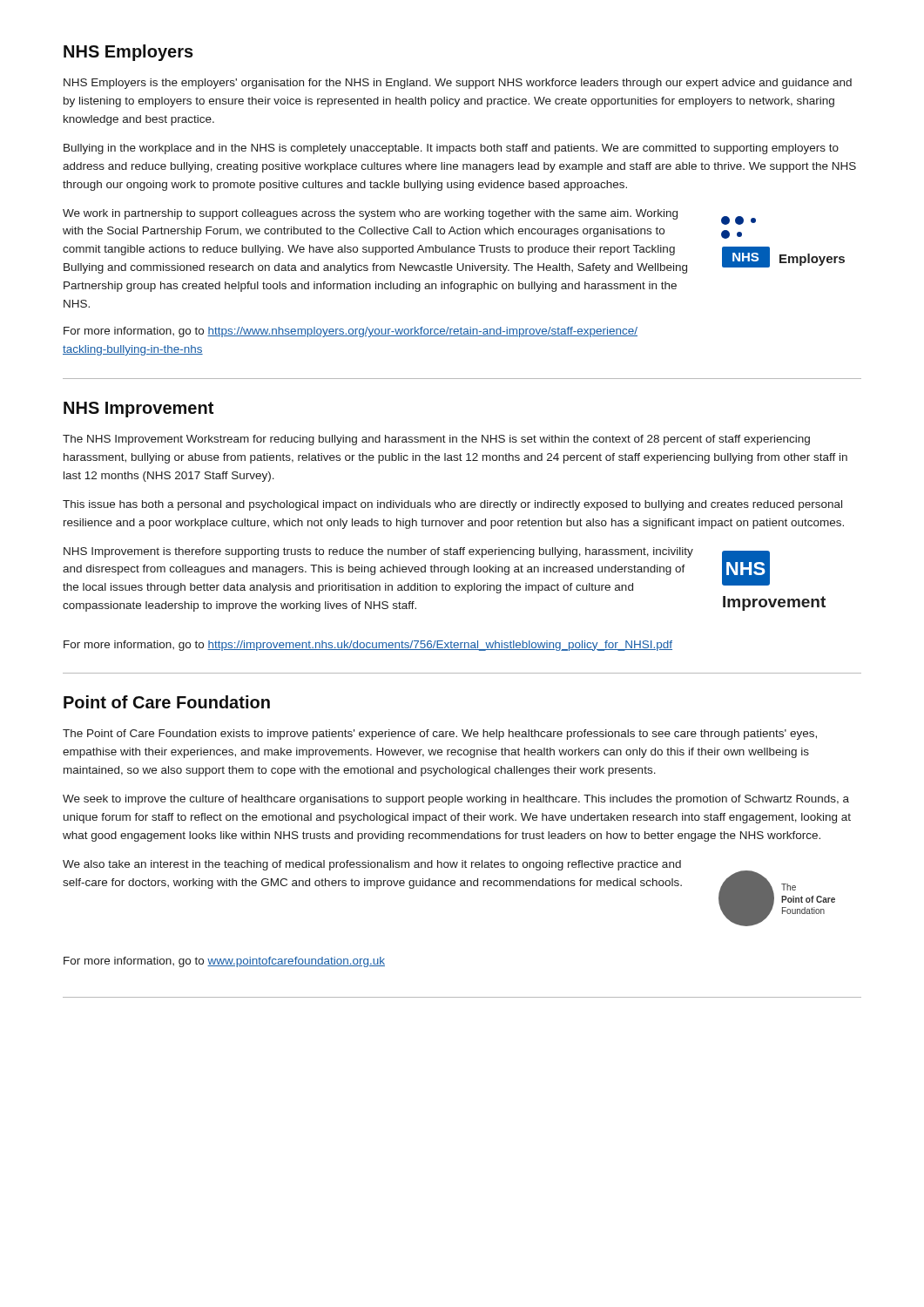Navigate to the block starting "We also take an interest in"
The image size is (924, 1307).
click(x=373, y=873)
